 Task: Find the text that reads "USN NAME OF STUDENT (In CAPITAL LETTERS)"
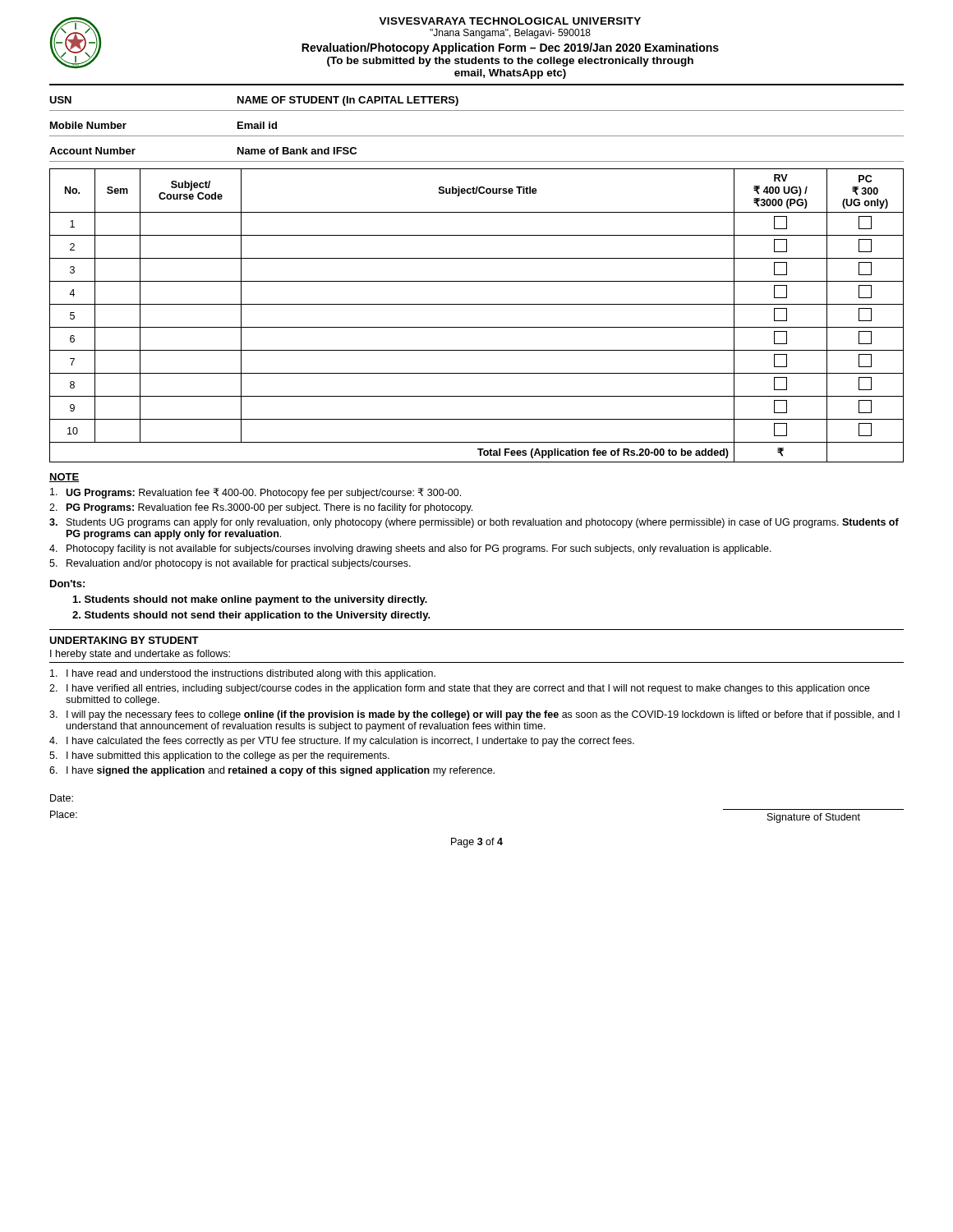pyautogui.click(x=476, y=100)
